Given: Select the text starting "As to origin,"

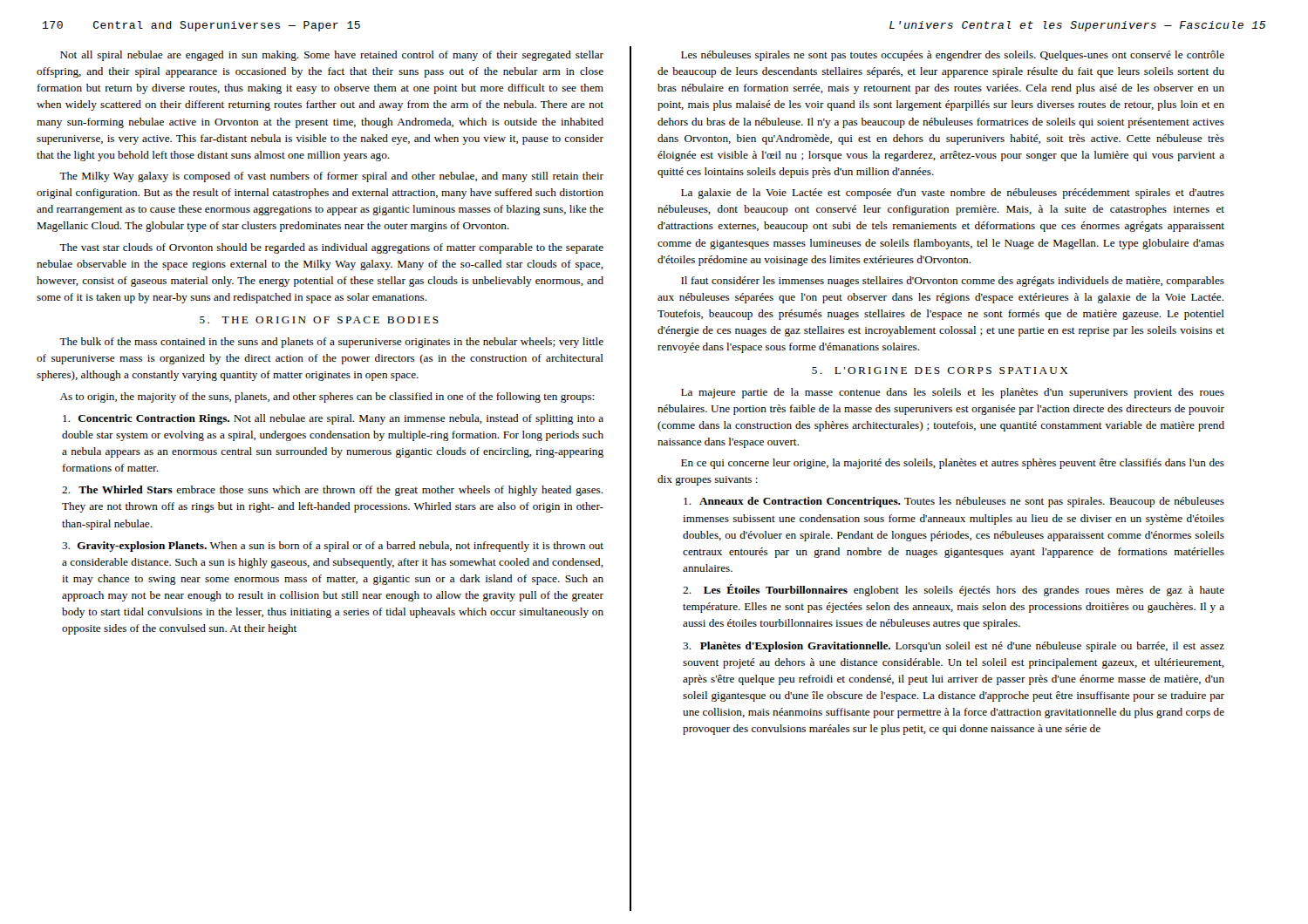Looking at the screenshot, I should click(327, 396).
